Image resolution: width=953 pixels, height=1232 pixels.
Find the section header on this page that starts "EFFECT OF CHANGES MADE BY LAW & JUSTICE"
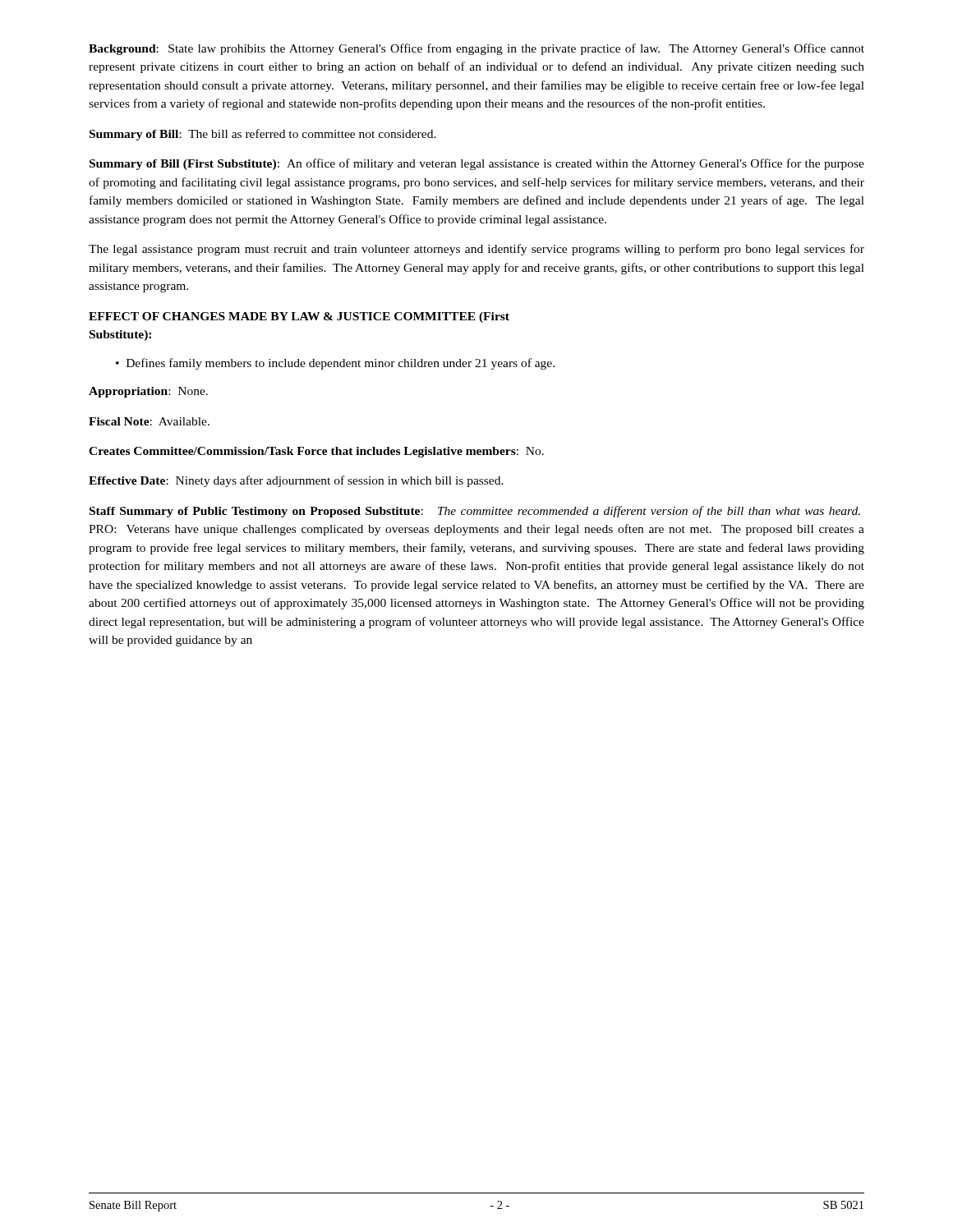299,325
